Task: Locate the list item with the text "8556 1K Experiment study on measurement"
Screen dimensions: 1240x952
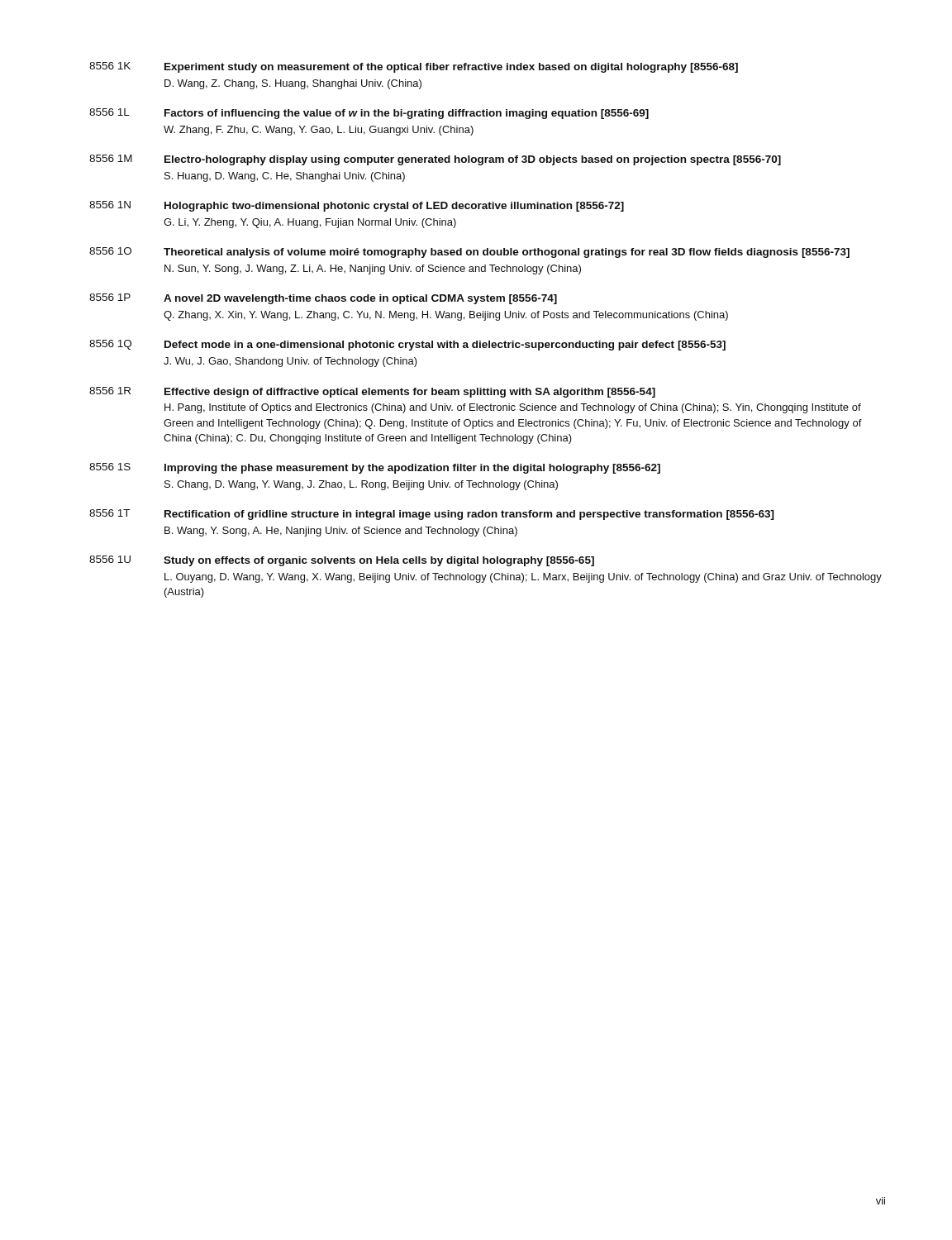Action: (488, 75)
